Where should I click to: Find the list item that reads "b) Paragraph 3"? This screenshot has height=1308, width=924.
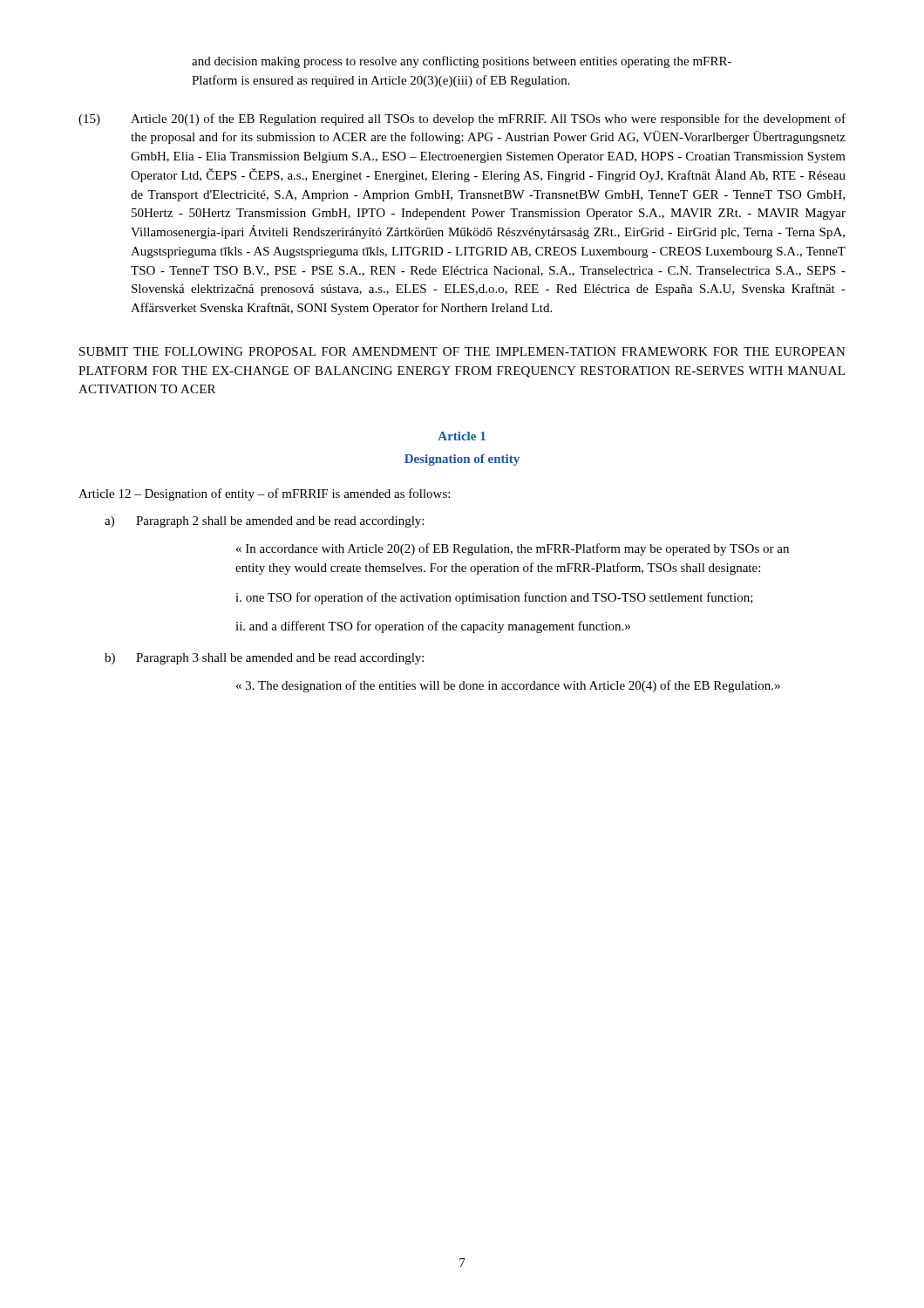tap(264, 659)
